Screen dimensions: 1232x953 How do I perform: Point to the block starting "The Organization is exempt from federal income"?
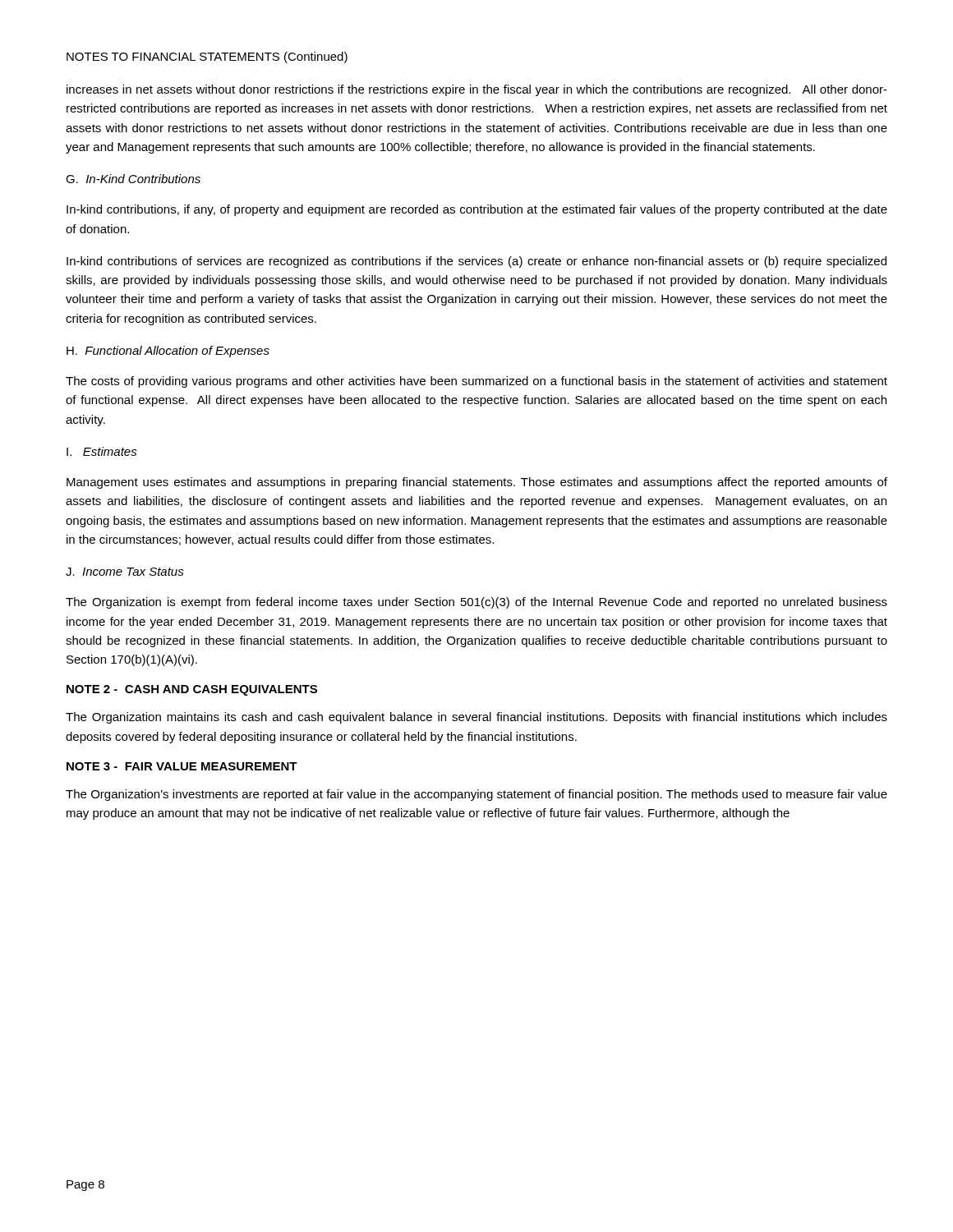pyautogui.click(x=476, y=630)
